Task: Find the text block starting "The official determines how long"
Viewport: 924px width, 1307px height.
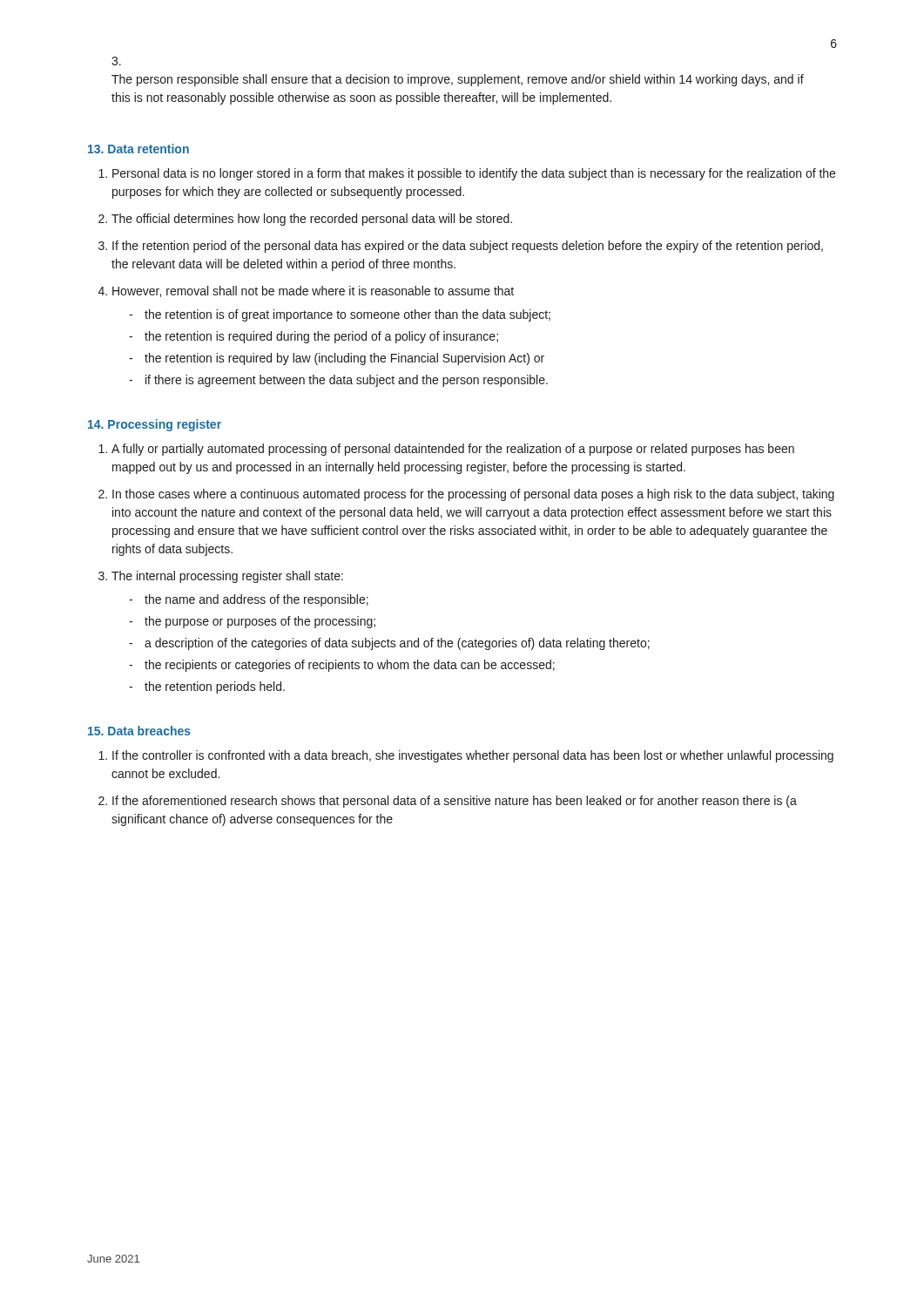Action: 312,219
